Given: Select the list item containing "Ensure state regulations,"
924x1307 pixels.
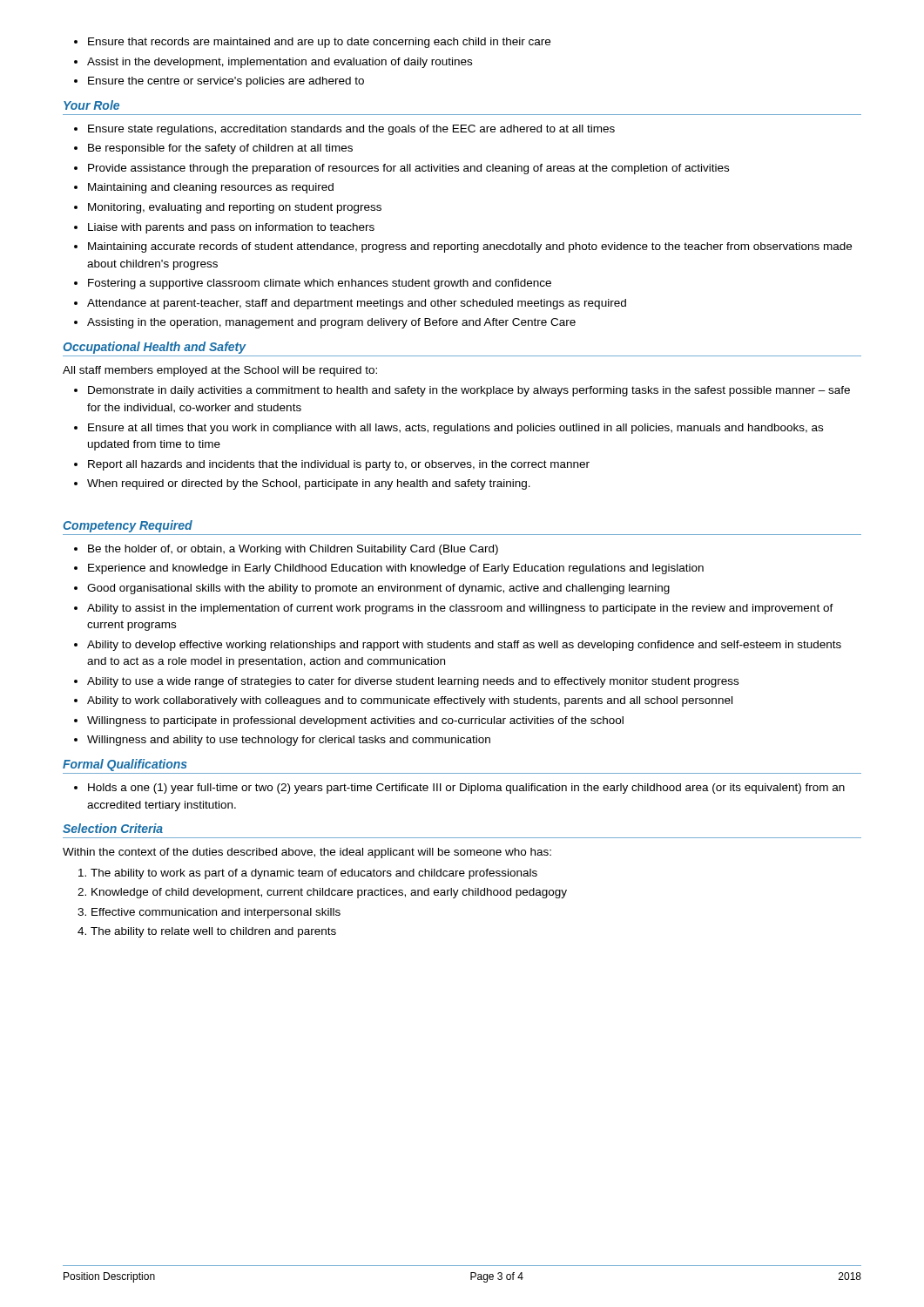Looking at the screenshot, I should [344, 130].
